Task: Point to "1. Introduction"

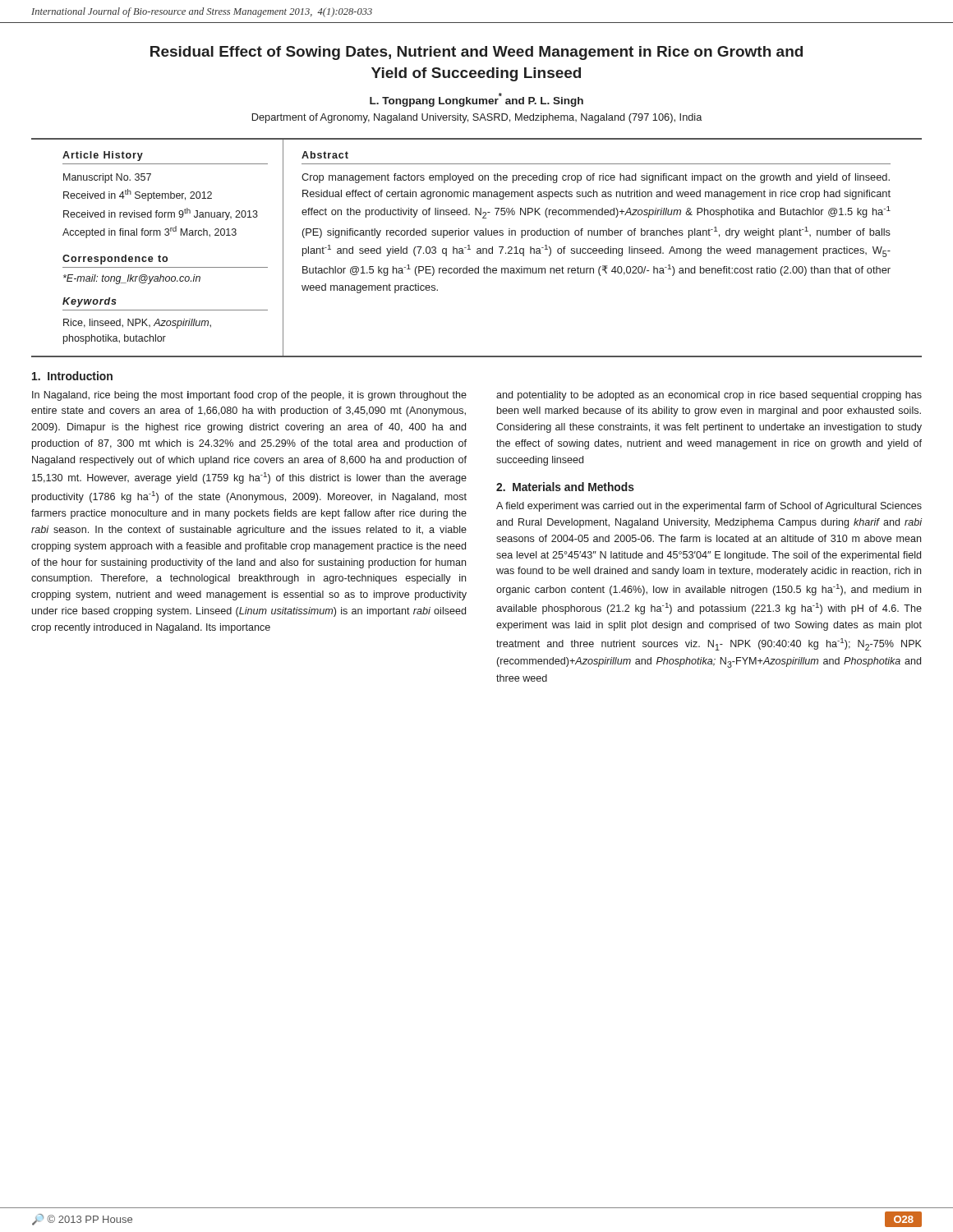Action: pos(72,376)
